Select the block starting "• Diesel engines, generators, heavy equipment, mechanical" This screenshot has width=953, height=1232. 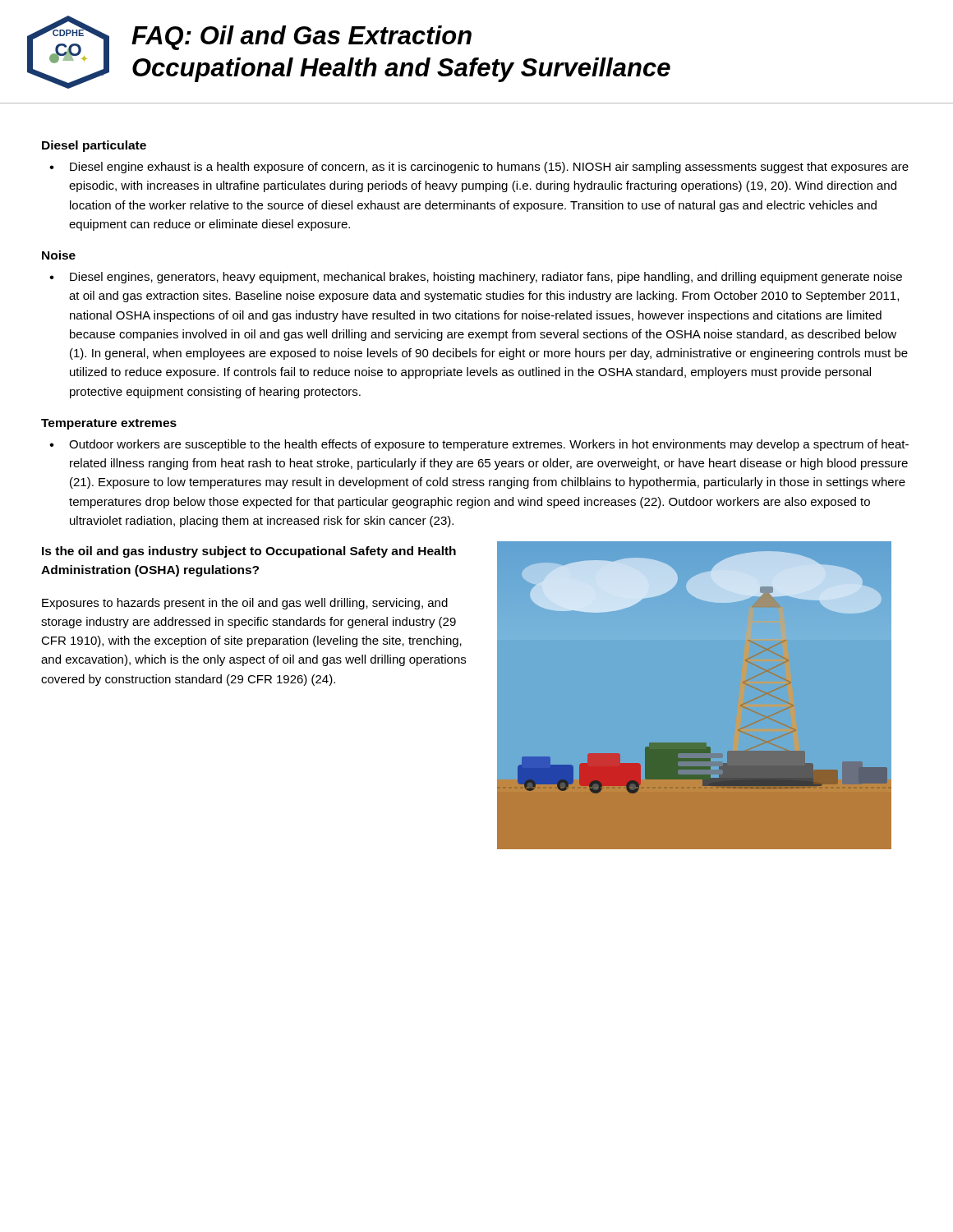click(x=481, y=334)
